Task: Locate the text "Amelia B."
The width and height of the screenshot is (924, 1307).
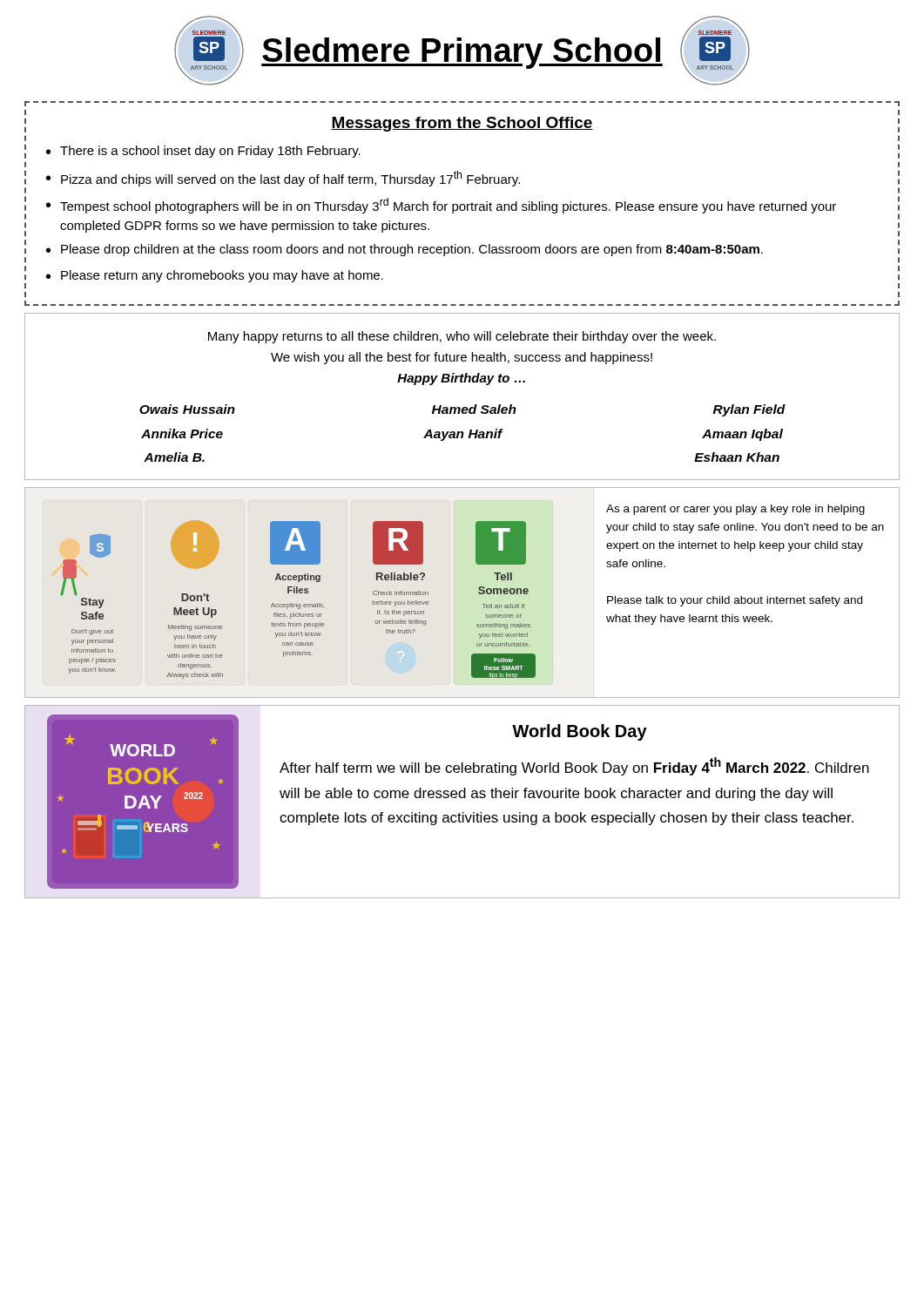Action: [x=175, y=457]
